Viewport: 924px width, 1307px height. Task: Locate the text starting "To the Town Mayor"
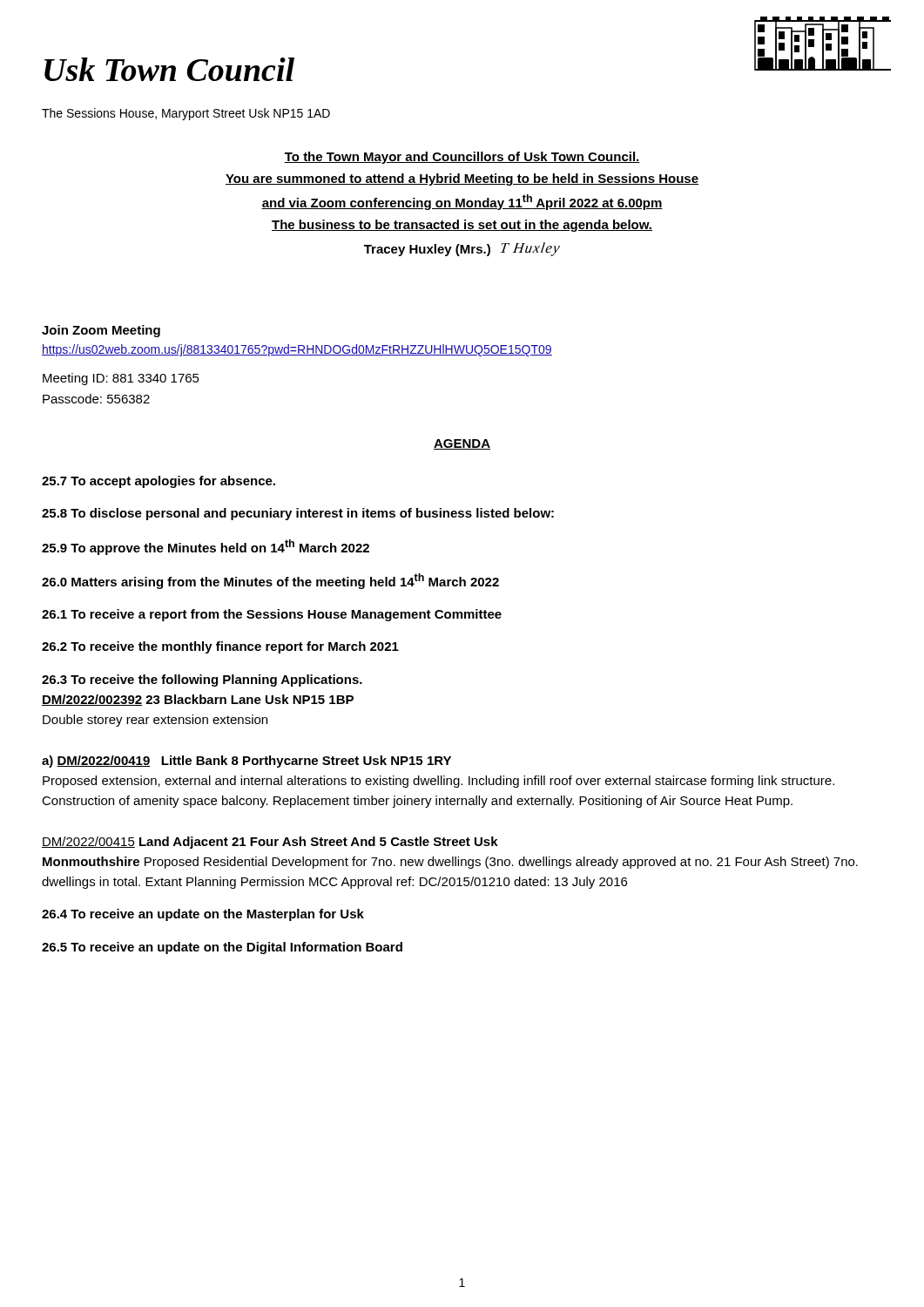coord(462,203)
